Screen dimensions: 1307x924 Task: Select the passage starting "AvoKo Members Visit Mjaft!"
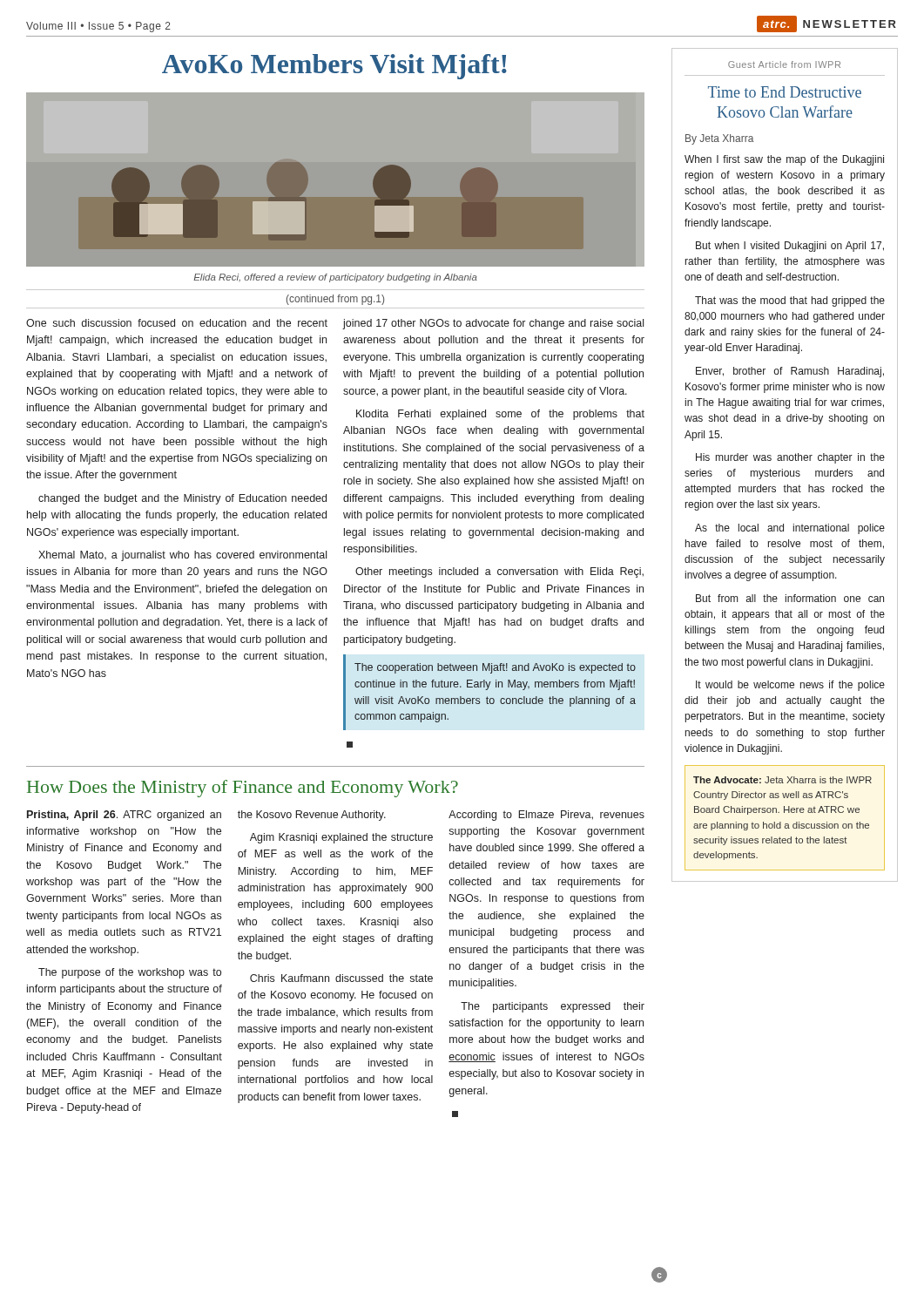click(x=335, y=64)
